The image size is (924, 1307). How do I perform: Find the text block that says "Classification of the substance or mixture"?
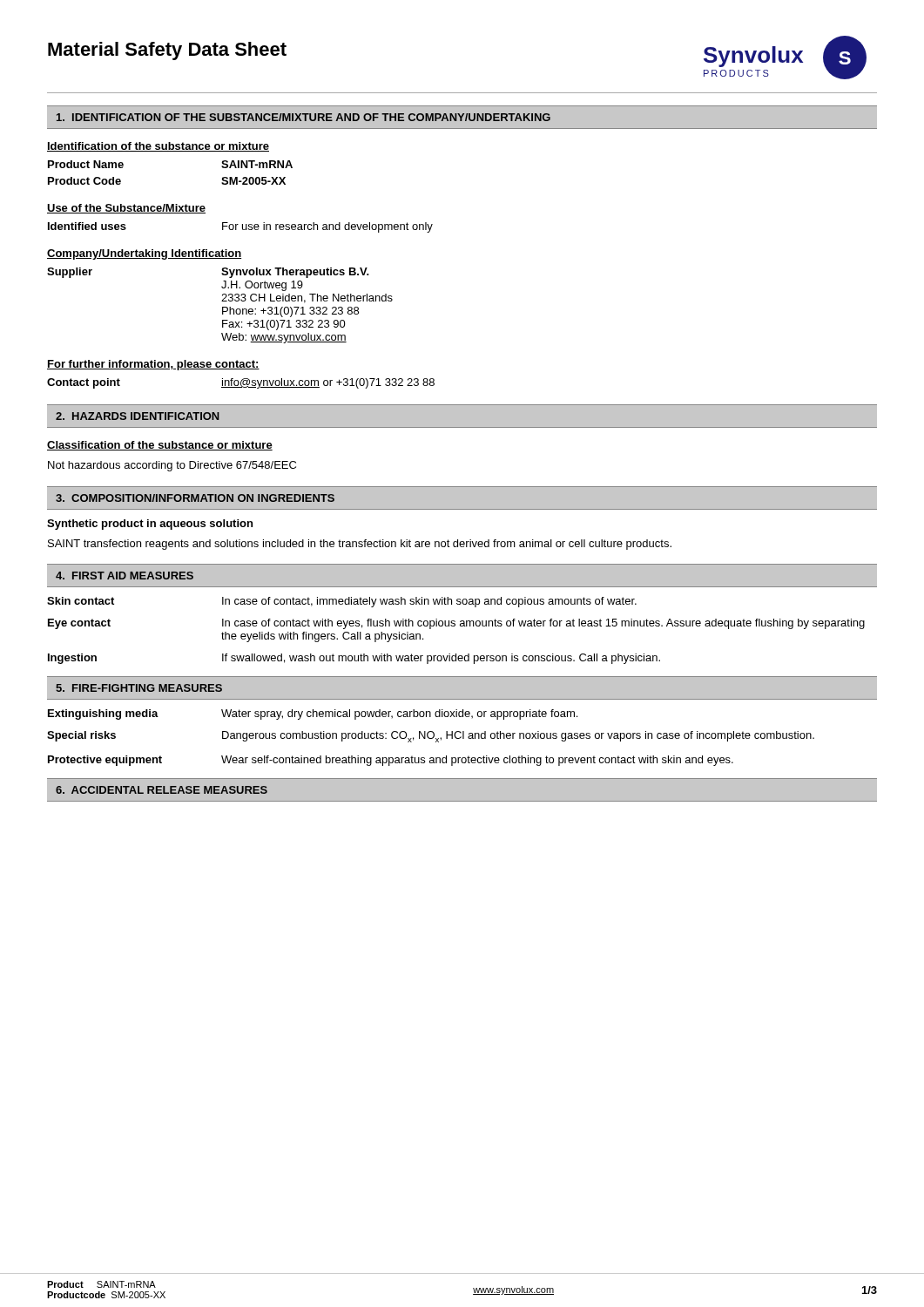[x=160, y=446]
